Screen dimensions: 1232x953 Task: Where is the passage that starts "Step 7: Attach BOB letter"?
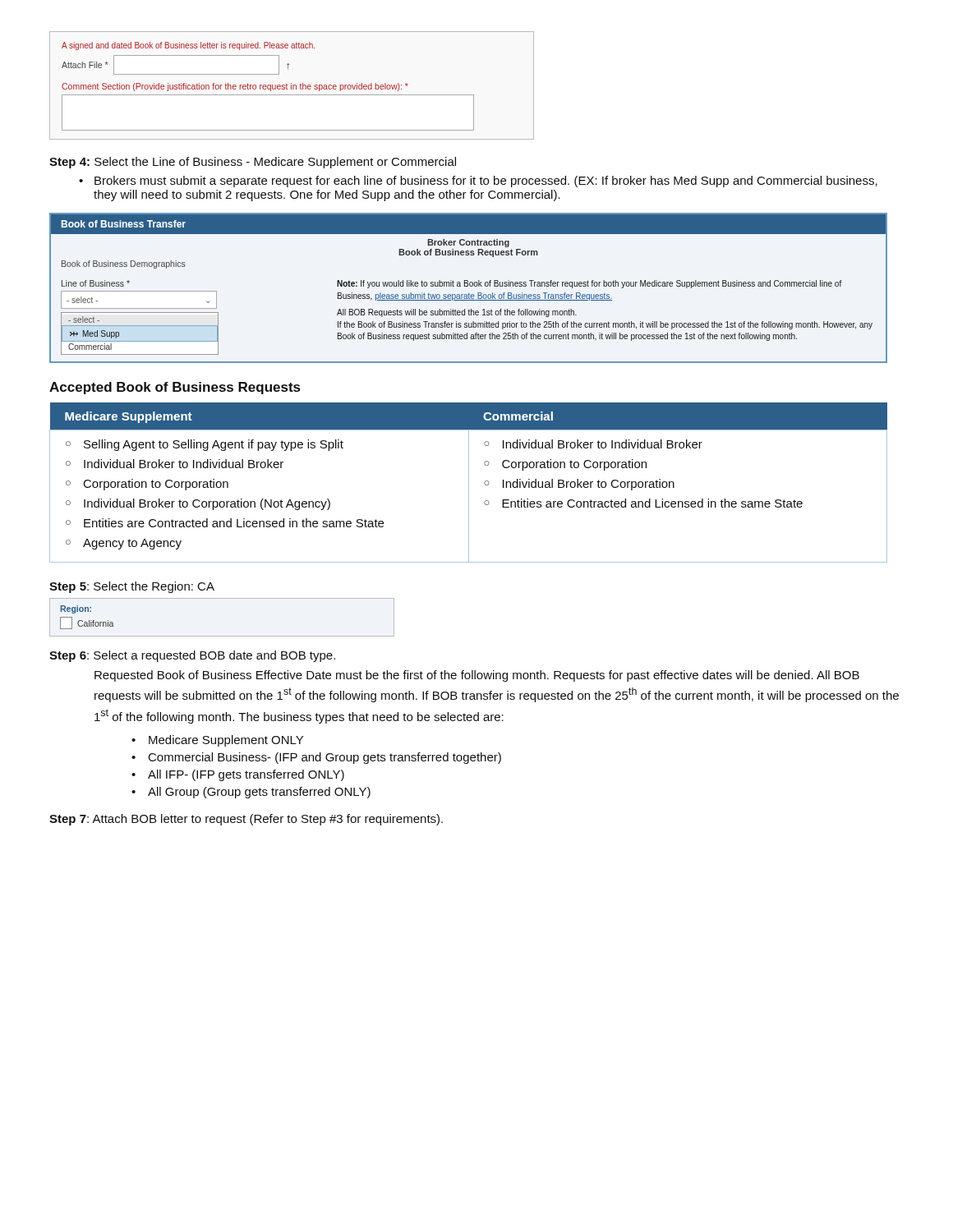pyautogui.click(x=247, y=818)
